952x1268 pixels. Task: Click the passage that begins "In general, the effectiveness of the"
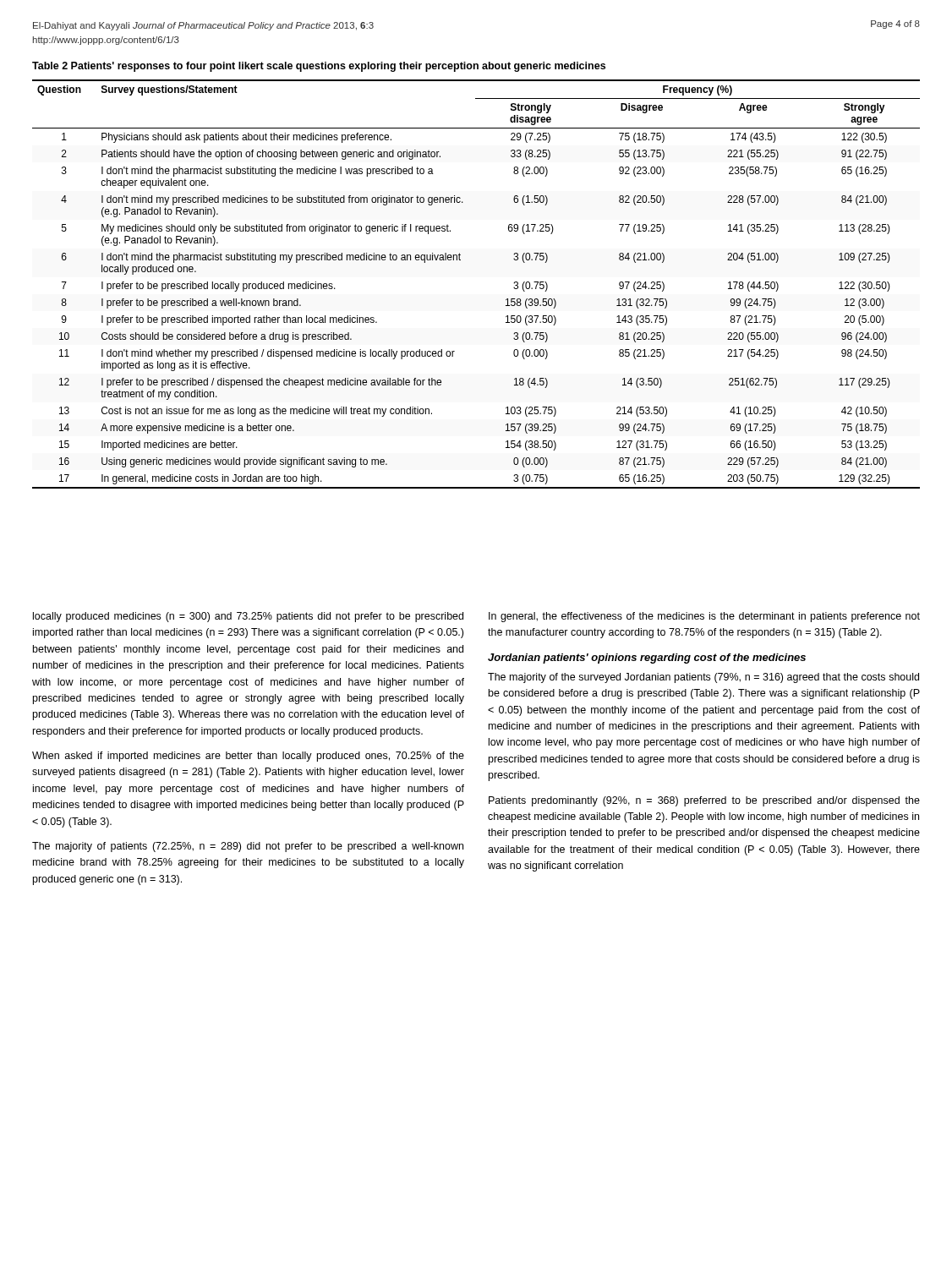coord(704,624)
